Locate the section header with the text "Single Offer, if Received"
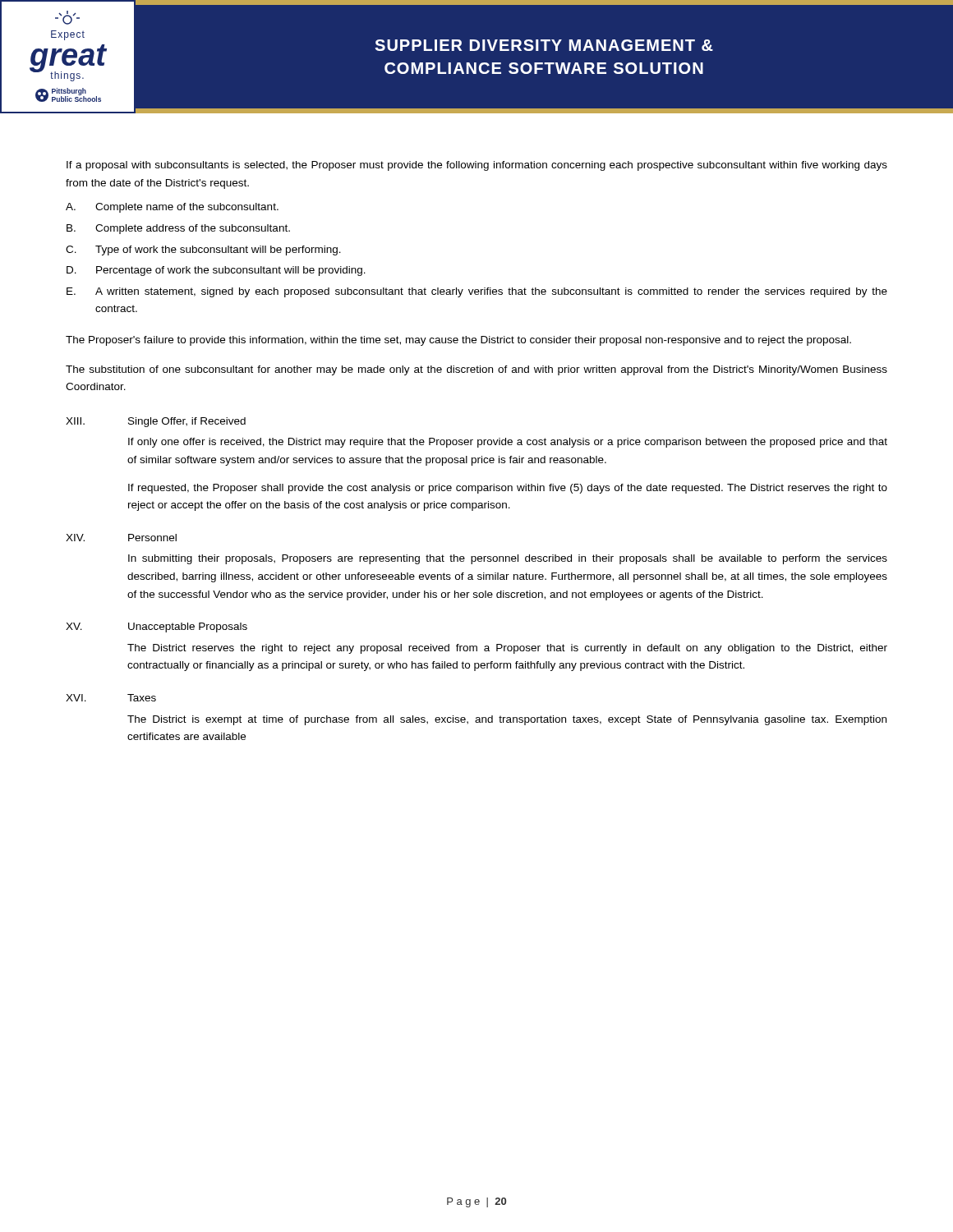The image size is (953, 1232). (187, 421)
